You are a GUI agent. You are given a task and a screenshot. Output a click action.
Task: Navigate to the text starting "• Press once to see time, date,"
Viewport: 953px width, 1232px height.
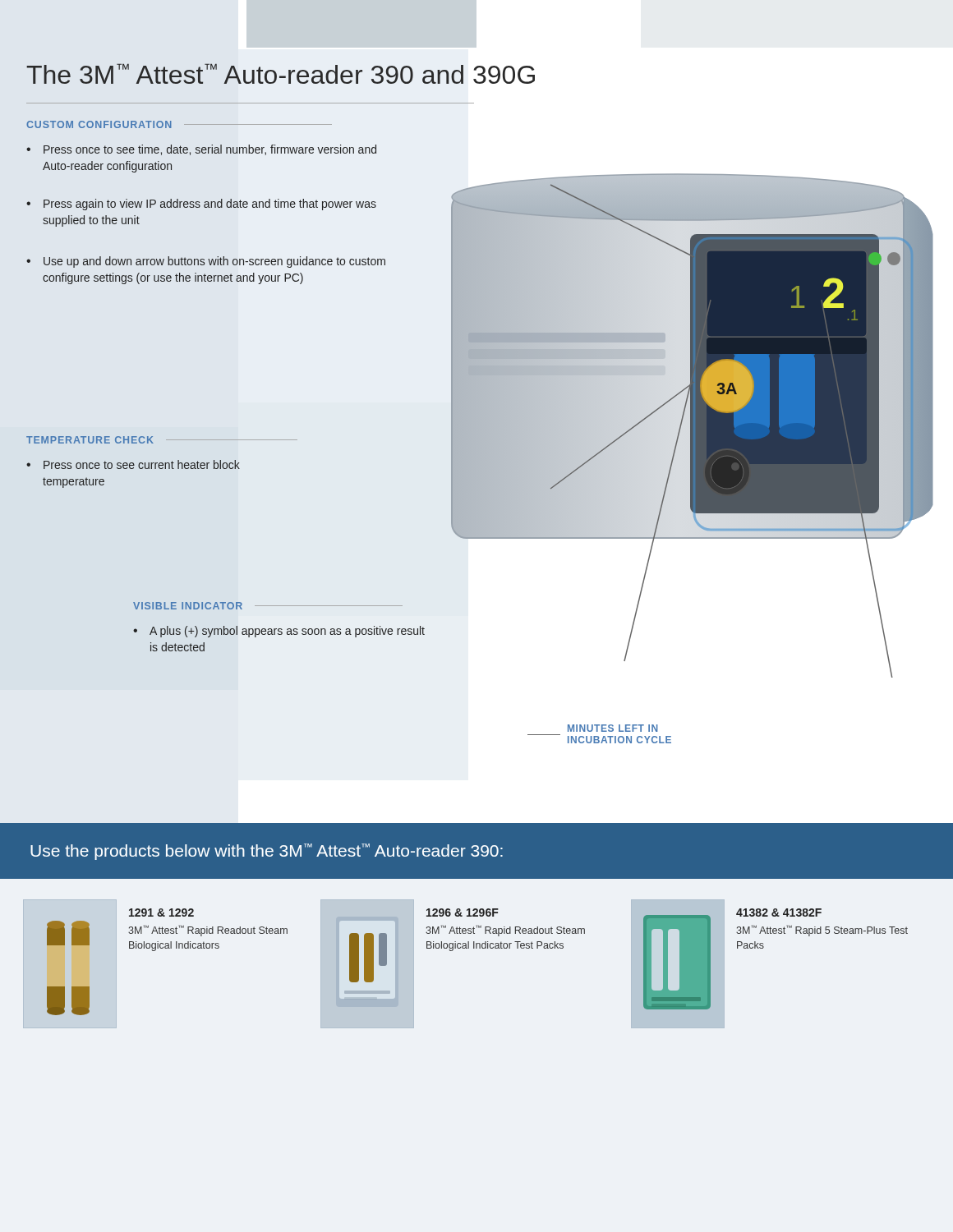point(207,158)
